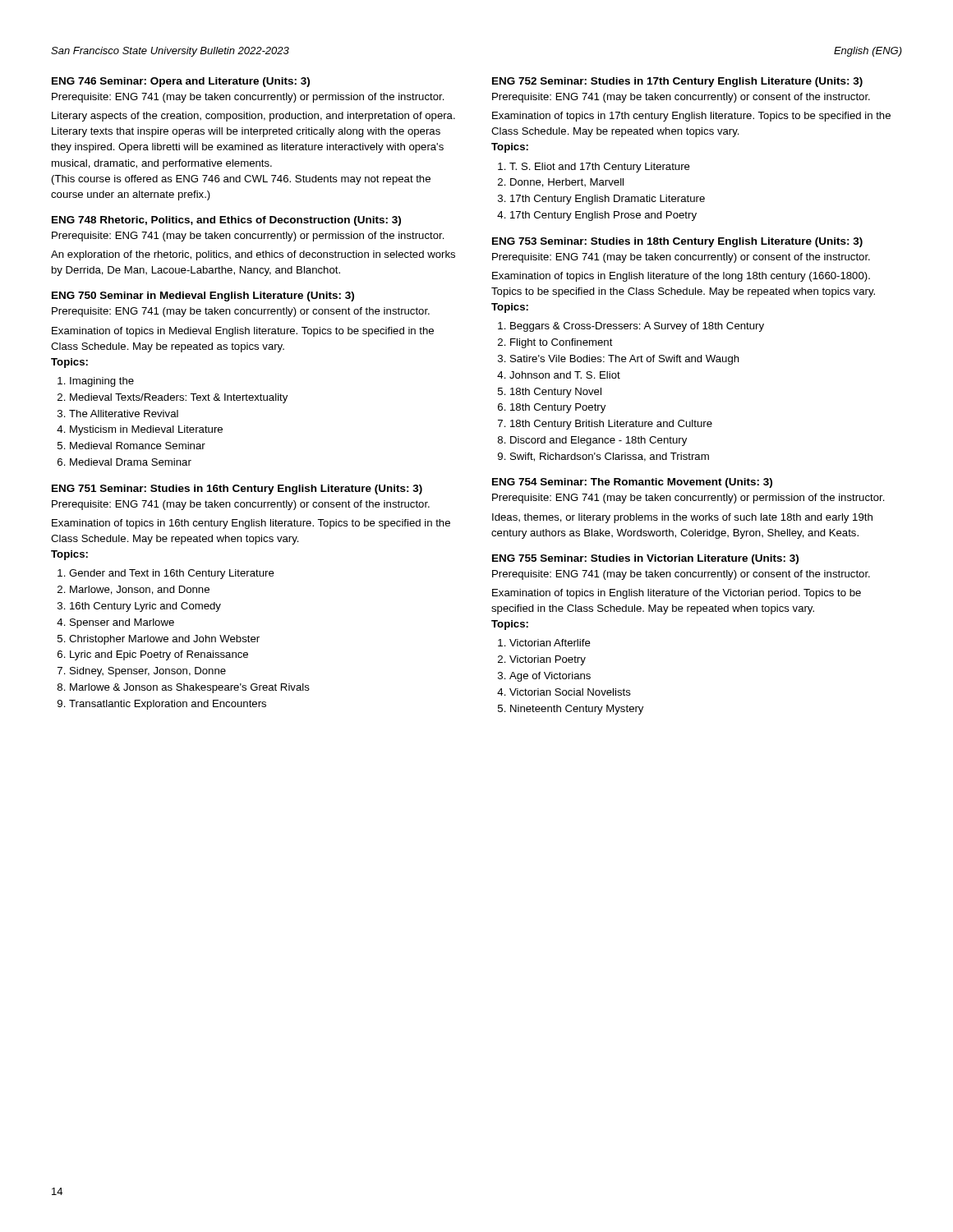The image size is (953, 1232).
Task: Locate the text "ENG 746 Seminar: Opera and Literature (Units: 3)"
Action: 181,81
